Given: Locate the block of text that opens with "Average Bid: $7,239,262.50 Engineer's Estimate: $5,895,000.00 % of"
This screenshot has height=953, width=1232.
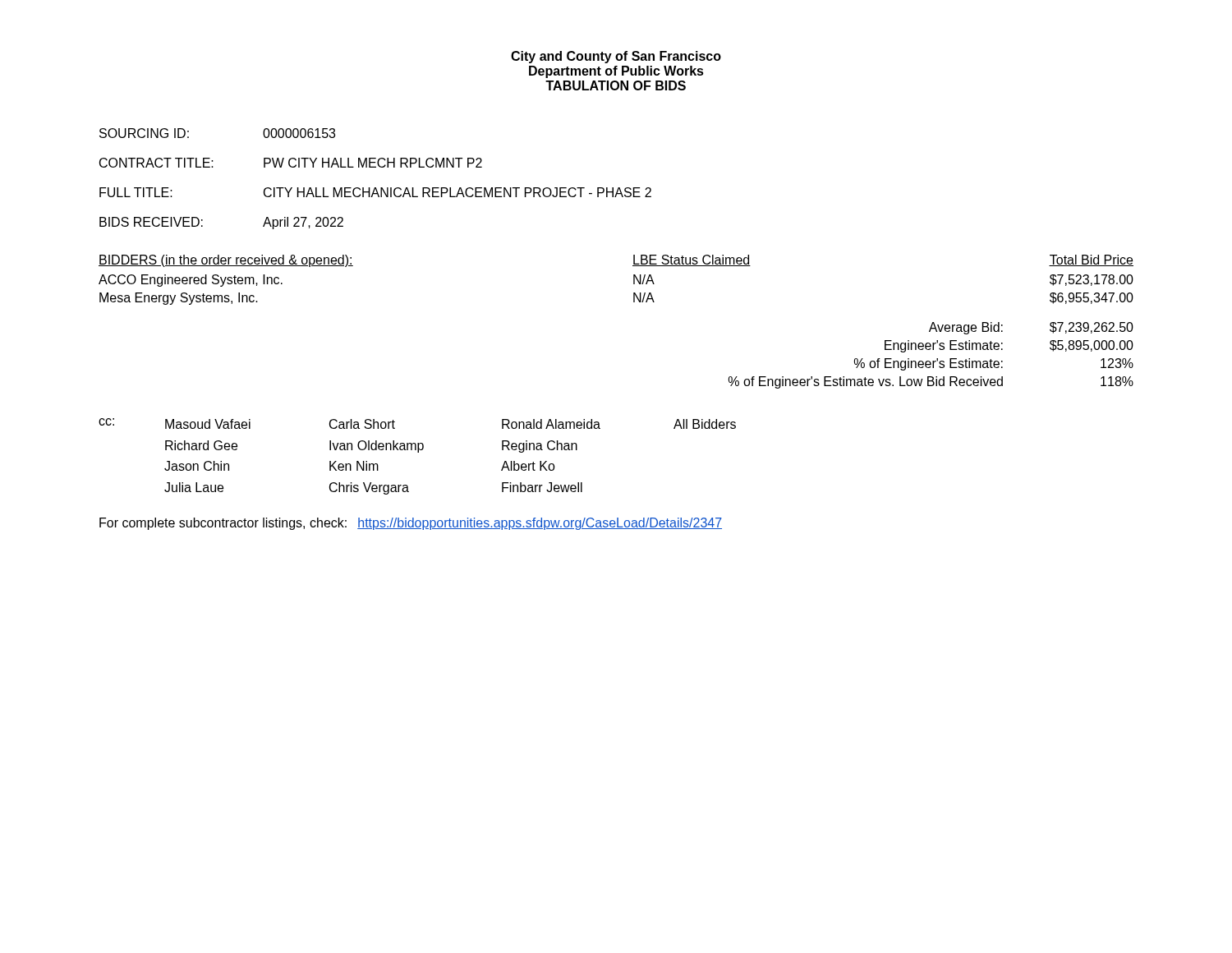Looking at the screenshot, I should (965, 328).
